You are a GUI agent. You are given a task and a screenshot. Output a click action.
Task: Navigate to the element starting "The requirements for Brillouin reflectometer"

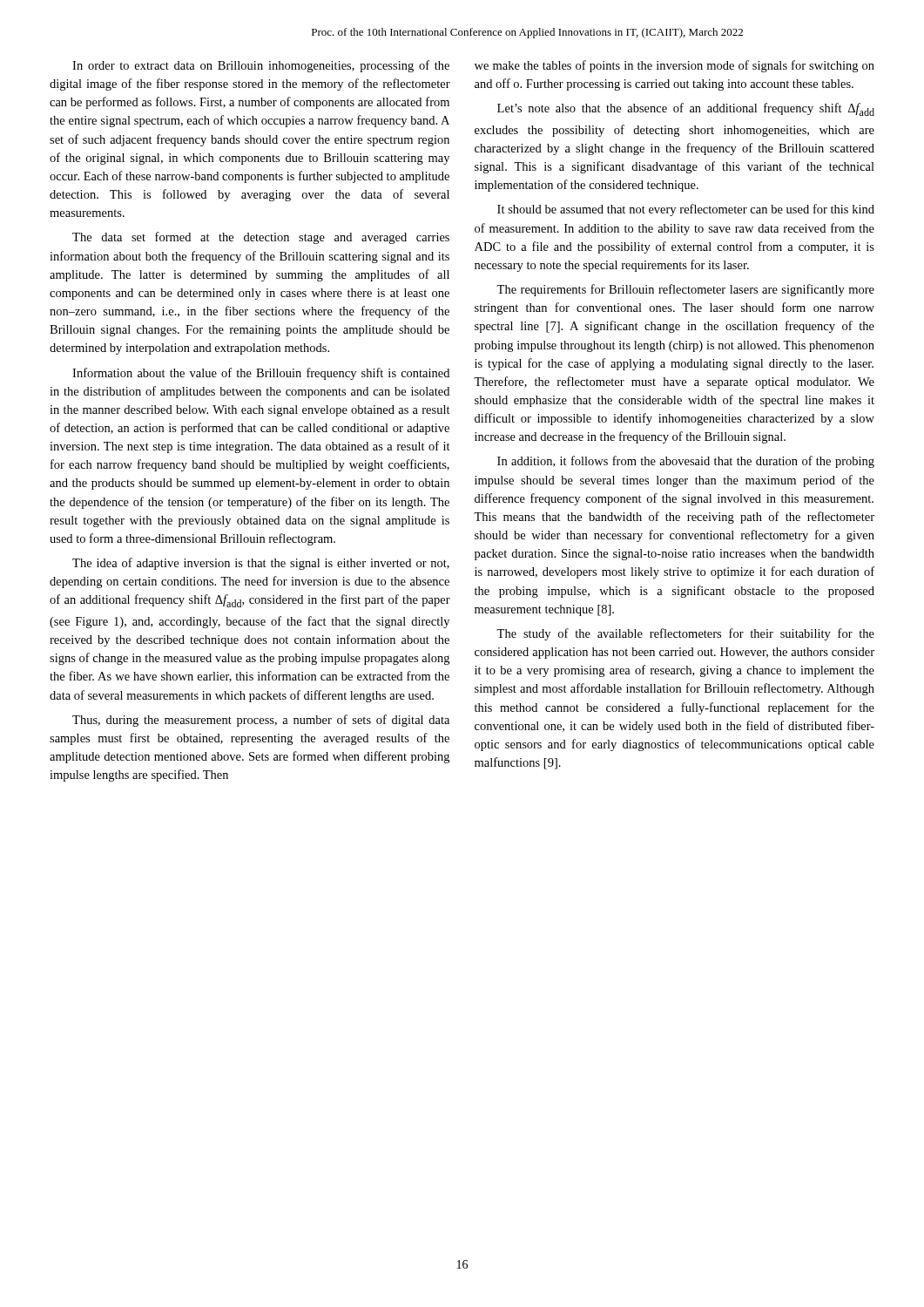674,363
